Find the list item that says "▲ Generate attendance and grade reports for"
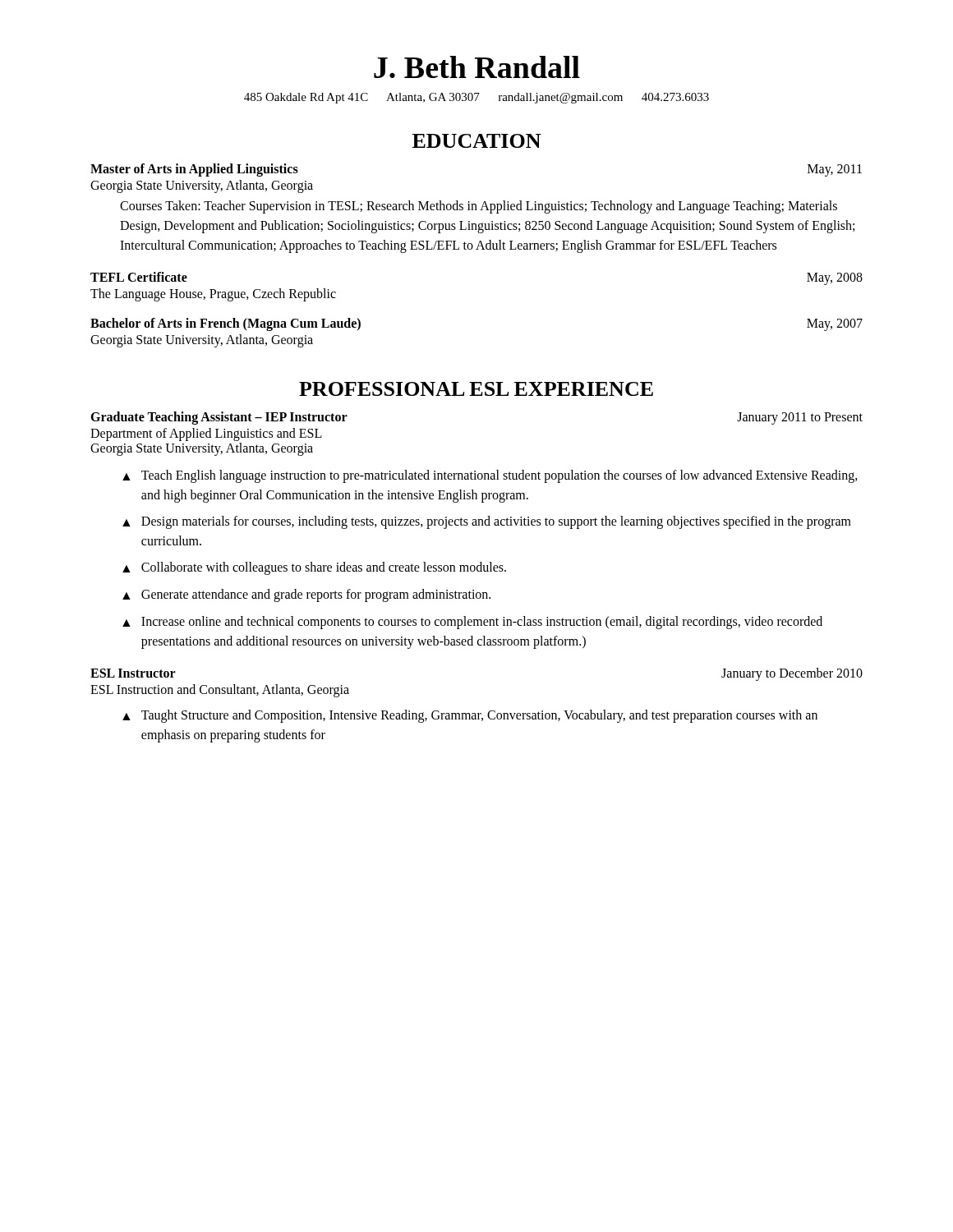This screenshot has width=953, height=1232. (491, 595)
